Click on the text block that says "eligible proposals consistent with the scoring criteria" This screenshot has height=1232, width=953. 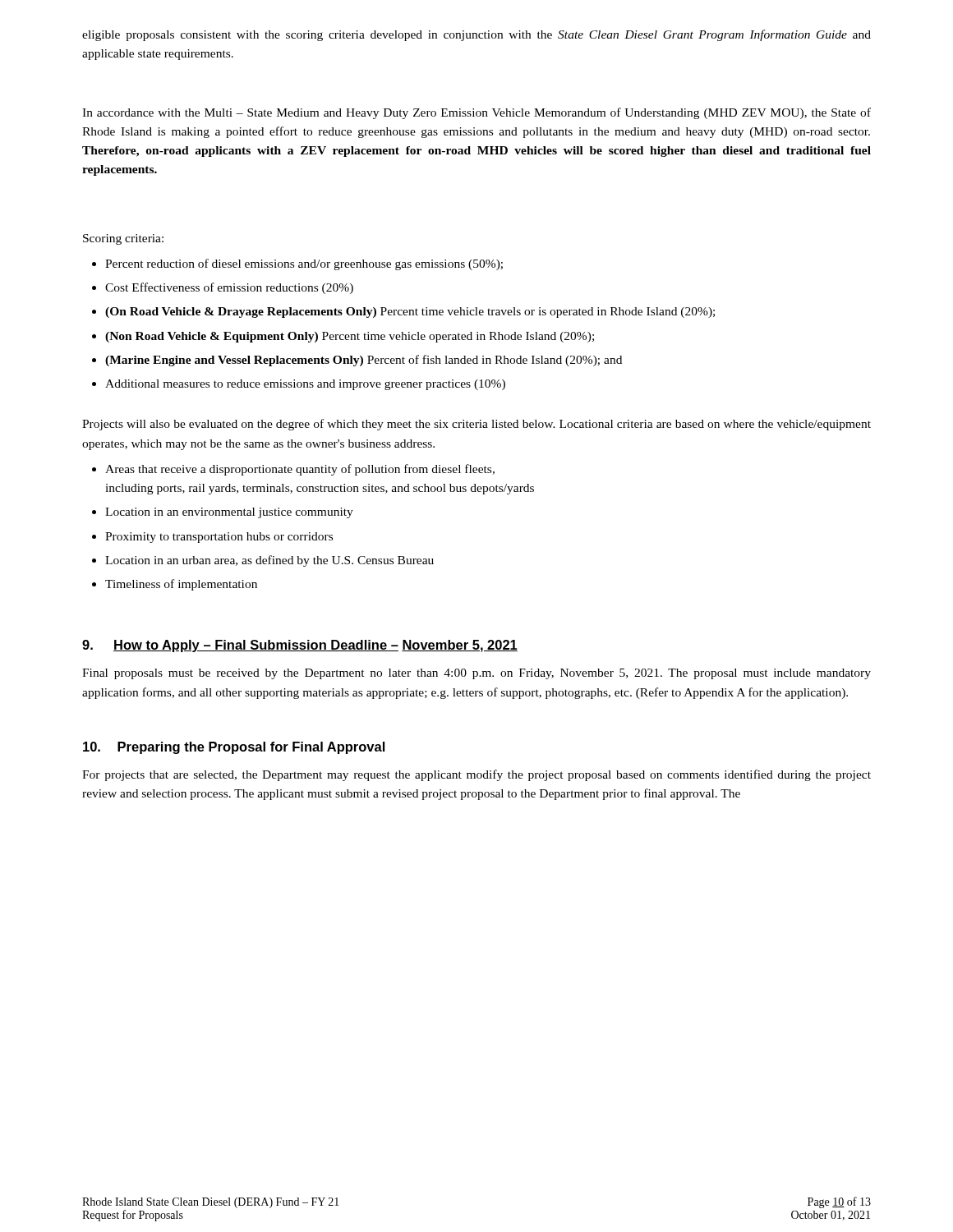coord(476,44)
